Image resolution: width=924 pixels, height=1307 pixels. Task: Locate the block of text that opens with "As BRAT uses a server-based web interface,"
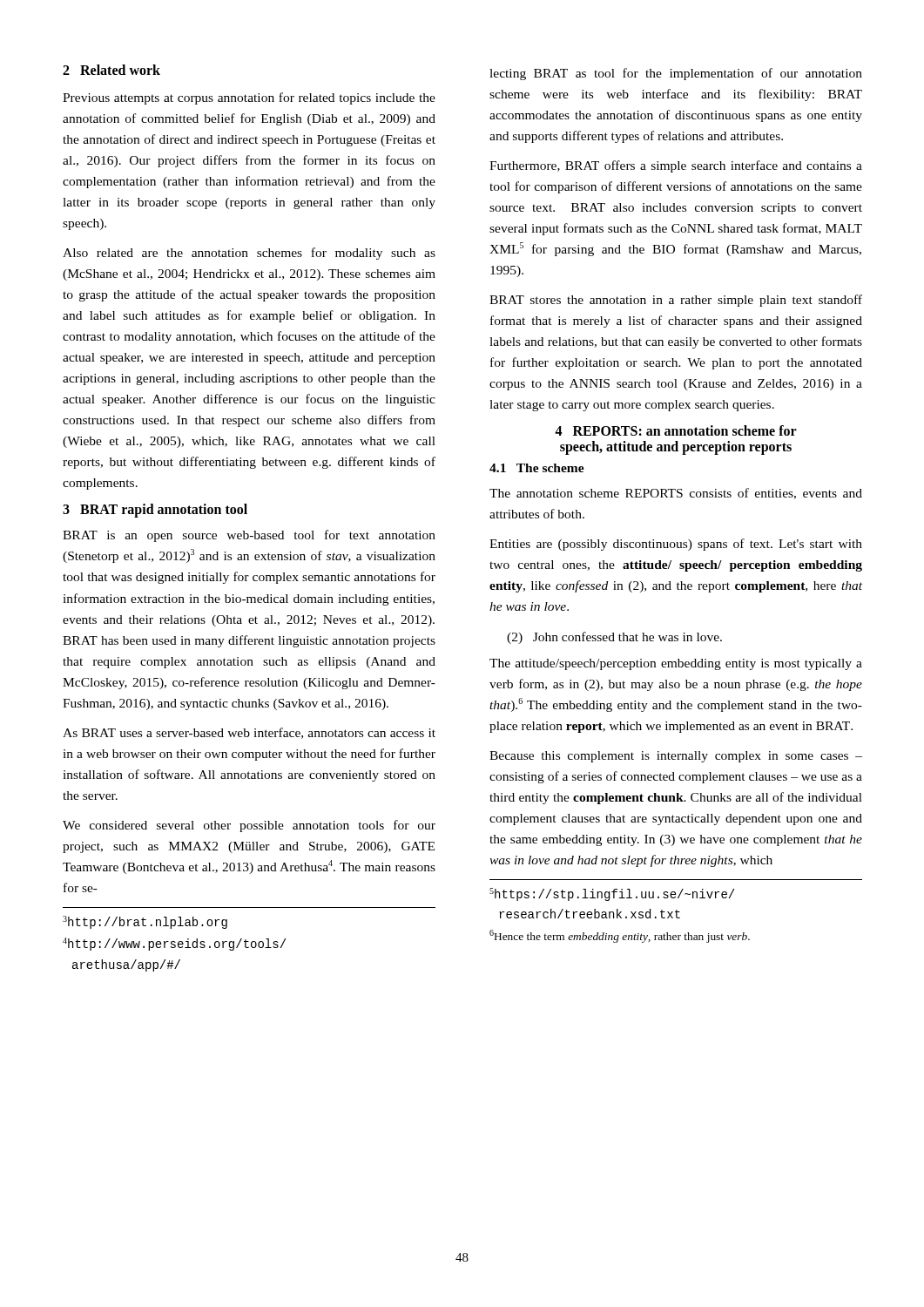click(x=249, y=764)
